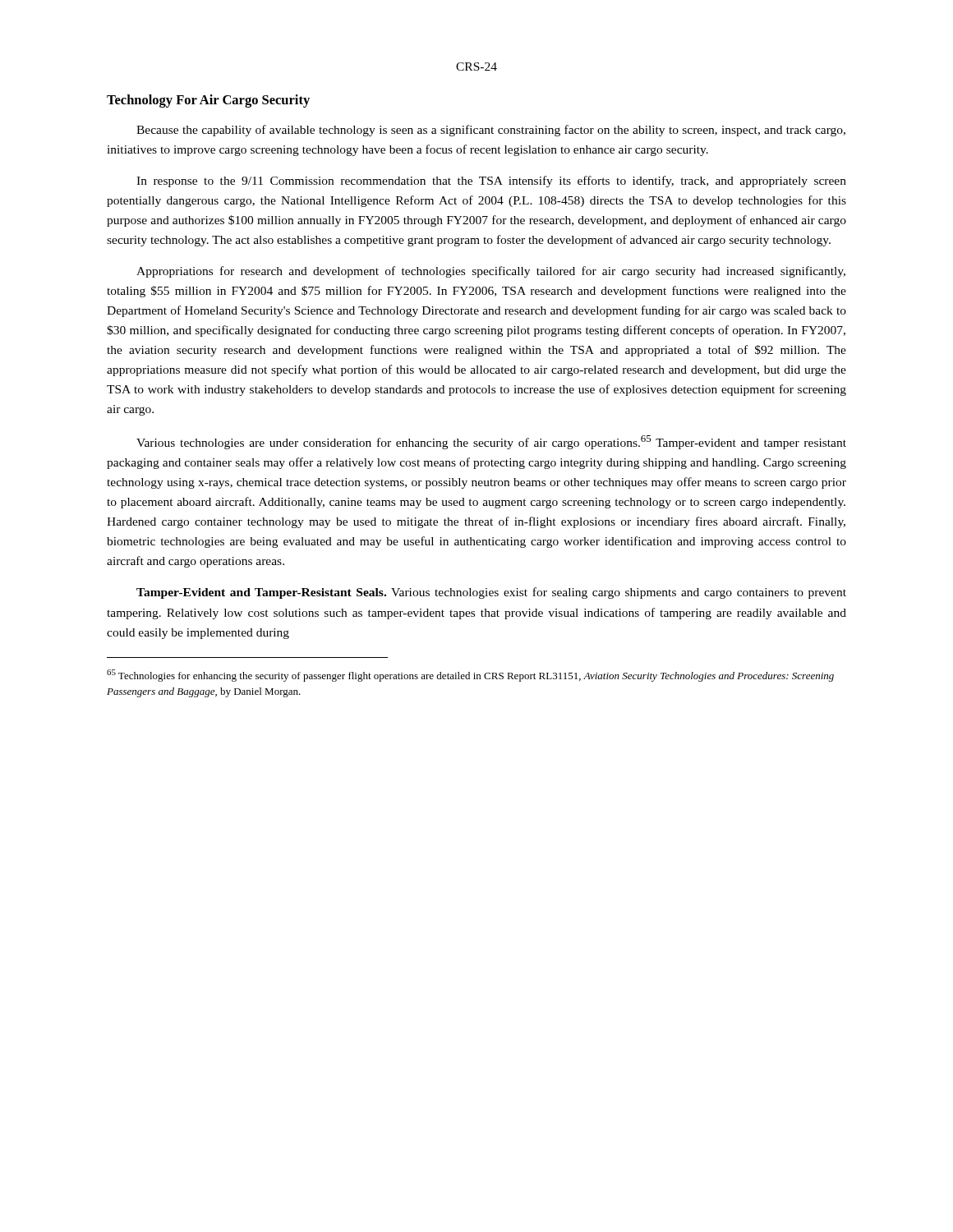Select the text block containing "Tamper-Evident and Tamper-Resistant Seals."
The height and width of the screenshot is (1232, 953).
pos(476,612)
